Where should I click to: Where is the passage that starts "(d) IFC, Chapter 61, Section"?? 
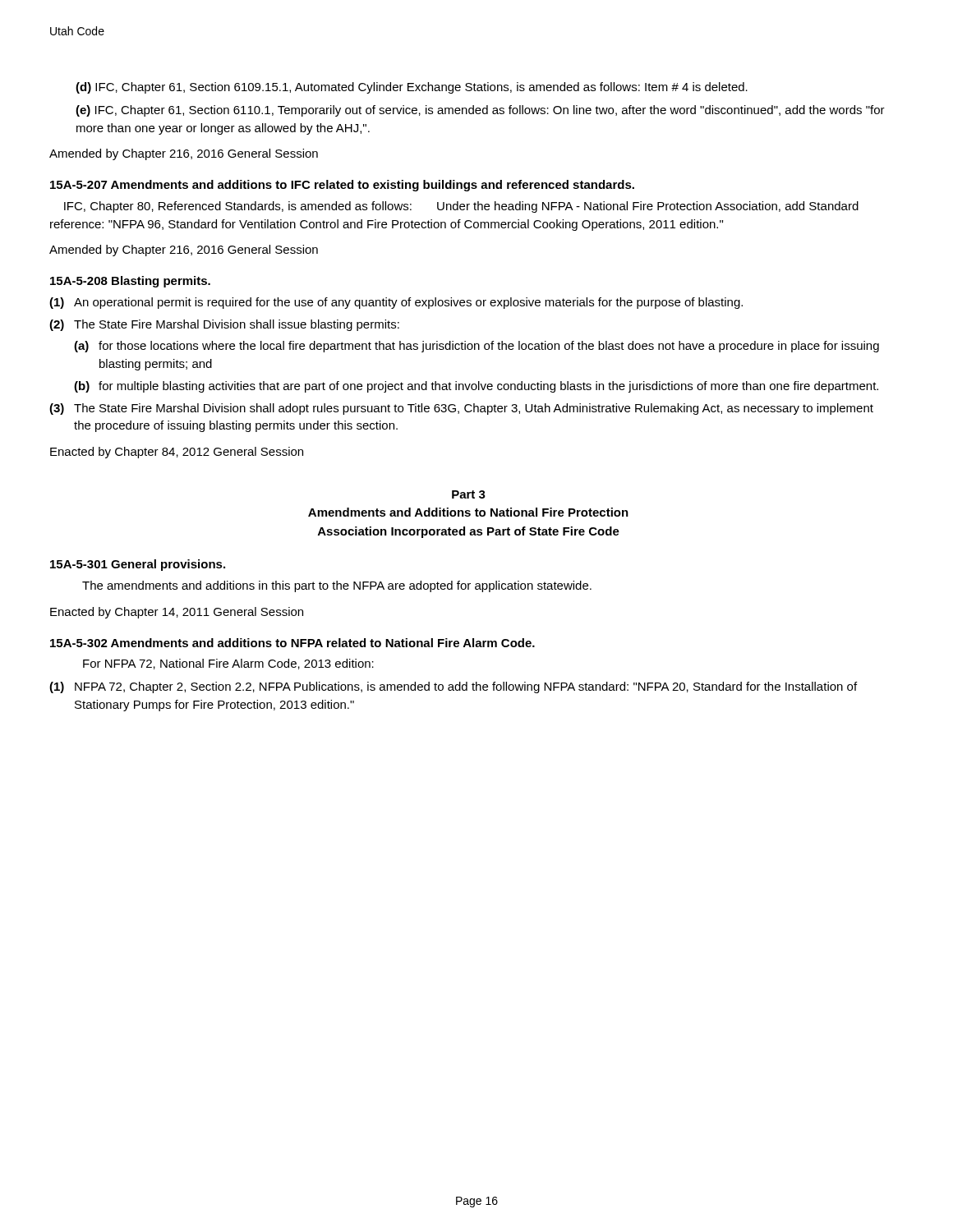399,87
